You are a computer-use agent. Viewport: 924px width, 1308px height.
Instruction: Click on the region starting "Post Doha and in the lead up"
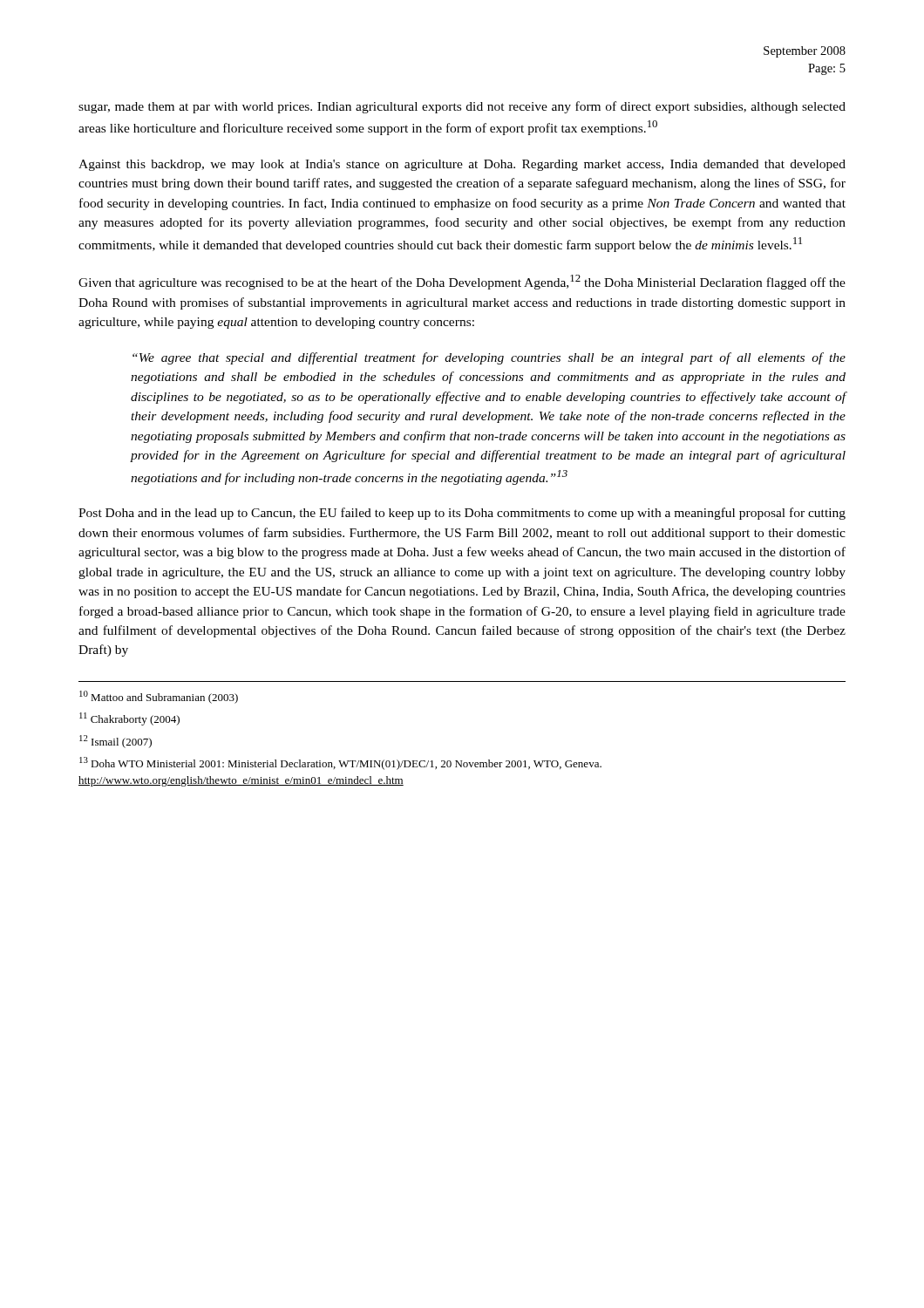462,581
